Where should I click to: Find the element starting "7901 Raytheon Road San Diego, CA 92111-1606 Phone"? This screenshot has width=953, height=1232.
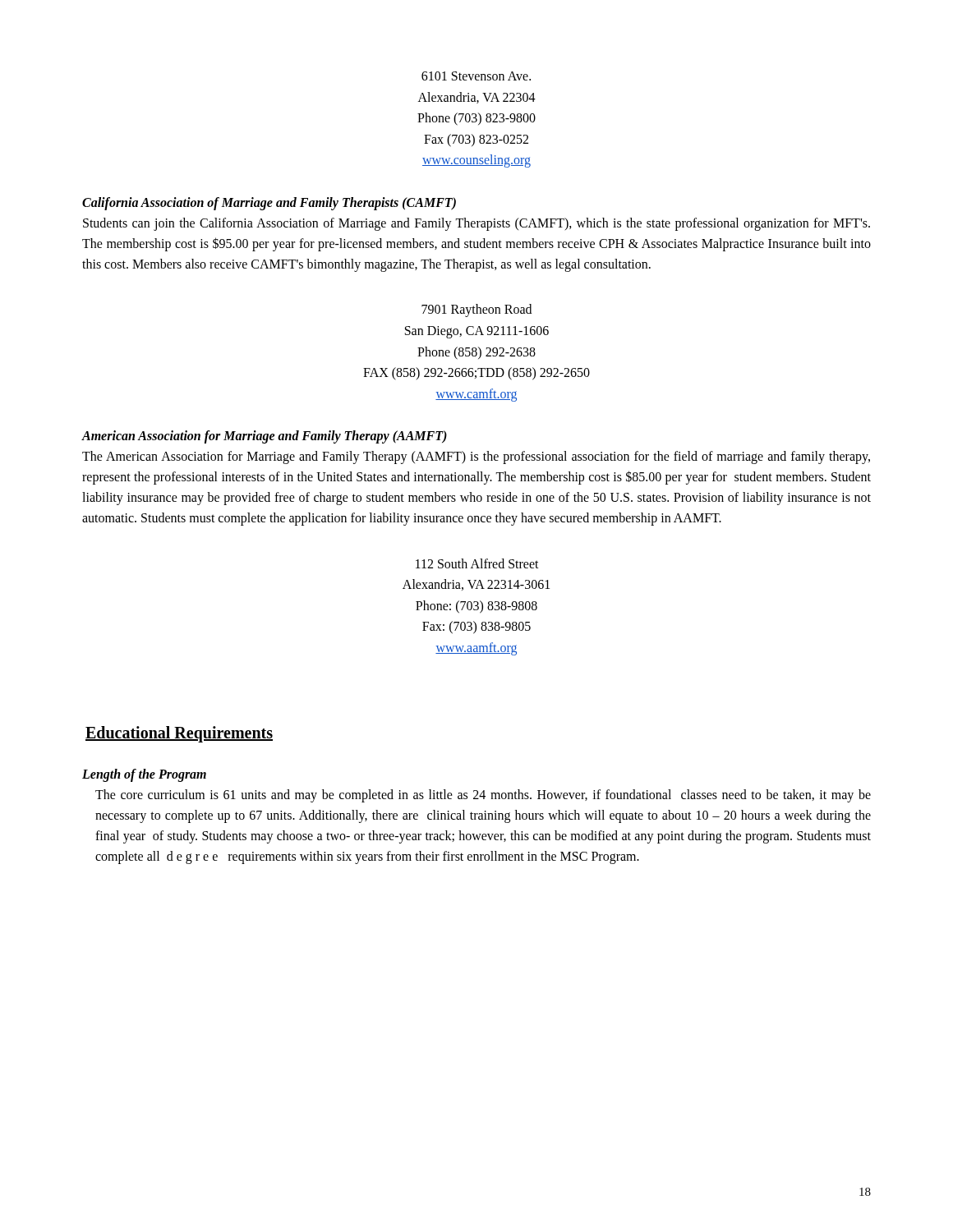click(x=476, y=352)
